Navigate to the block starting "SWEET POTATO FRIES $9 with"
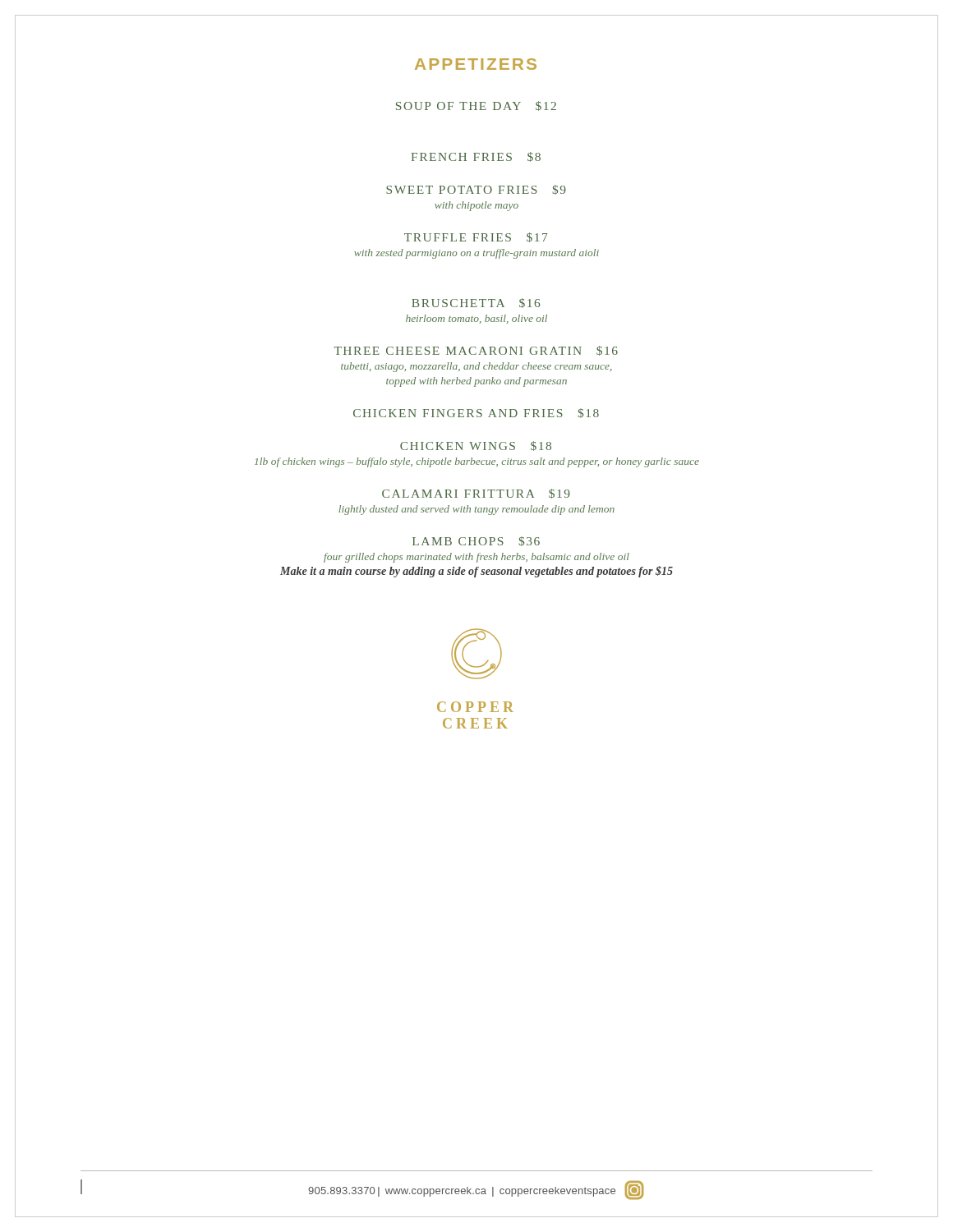953x1232 pixels. tap(476, 197)
